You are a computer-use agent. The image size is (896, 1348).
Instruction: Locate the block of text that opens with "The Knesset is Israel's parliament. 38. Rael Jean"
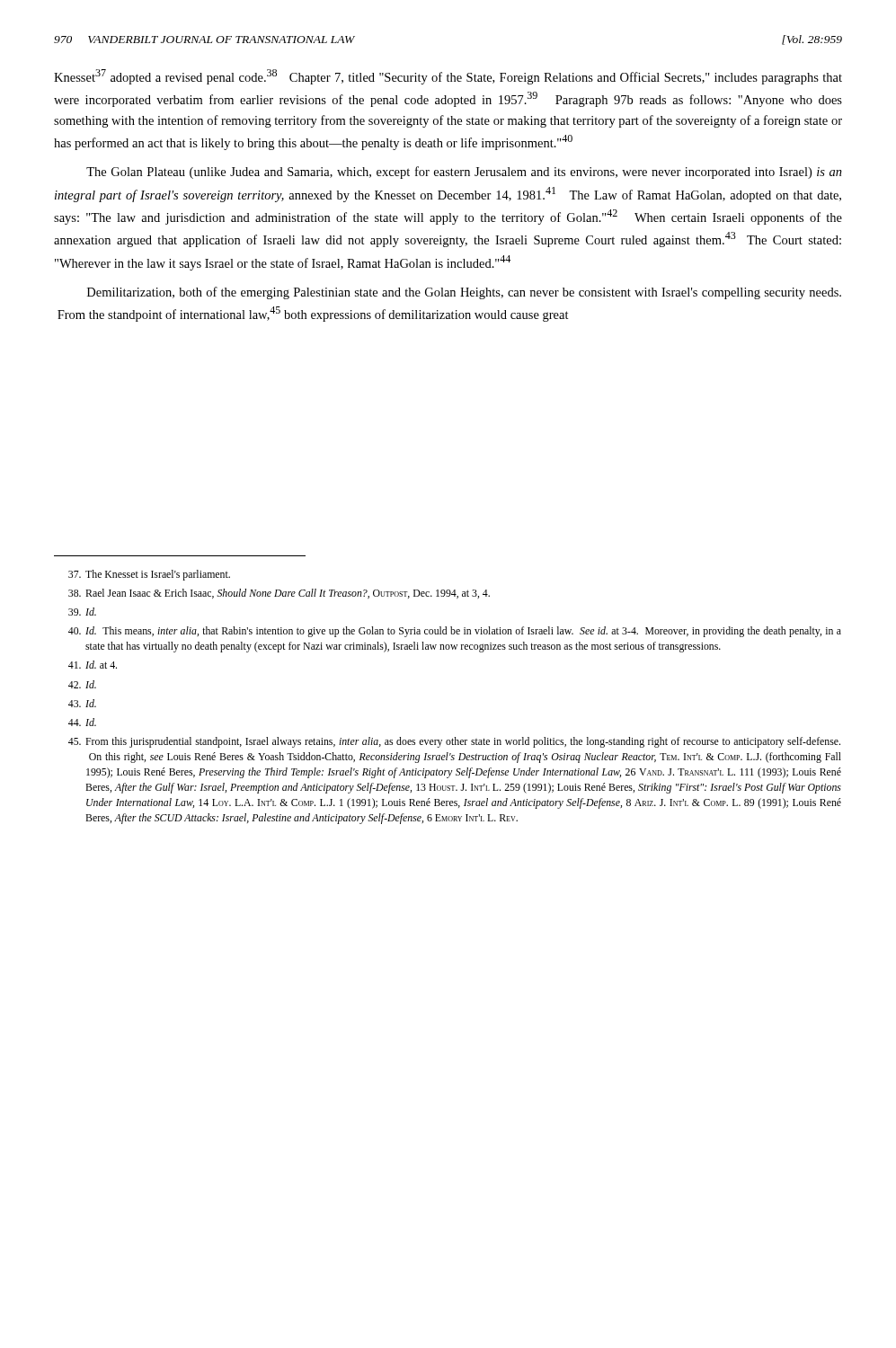click(x=149, y=575)
